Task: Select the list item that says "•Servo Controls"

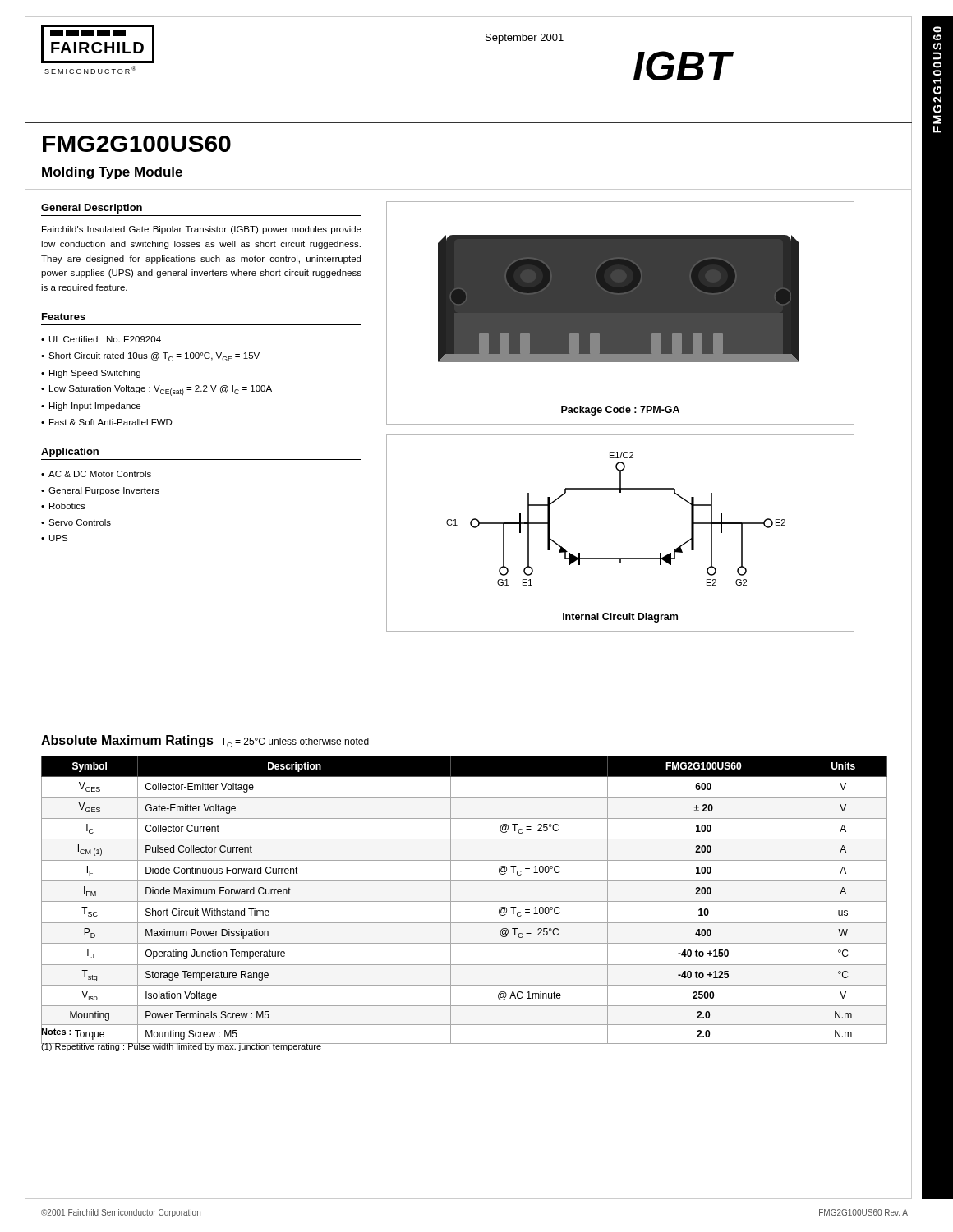Action: 76,523
